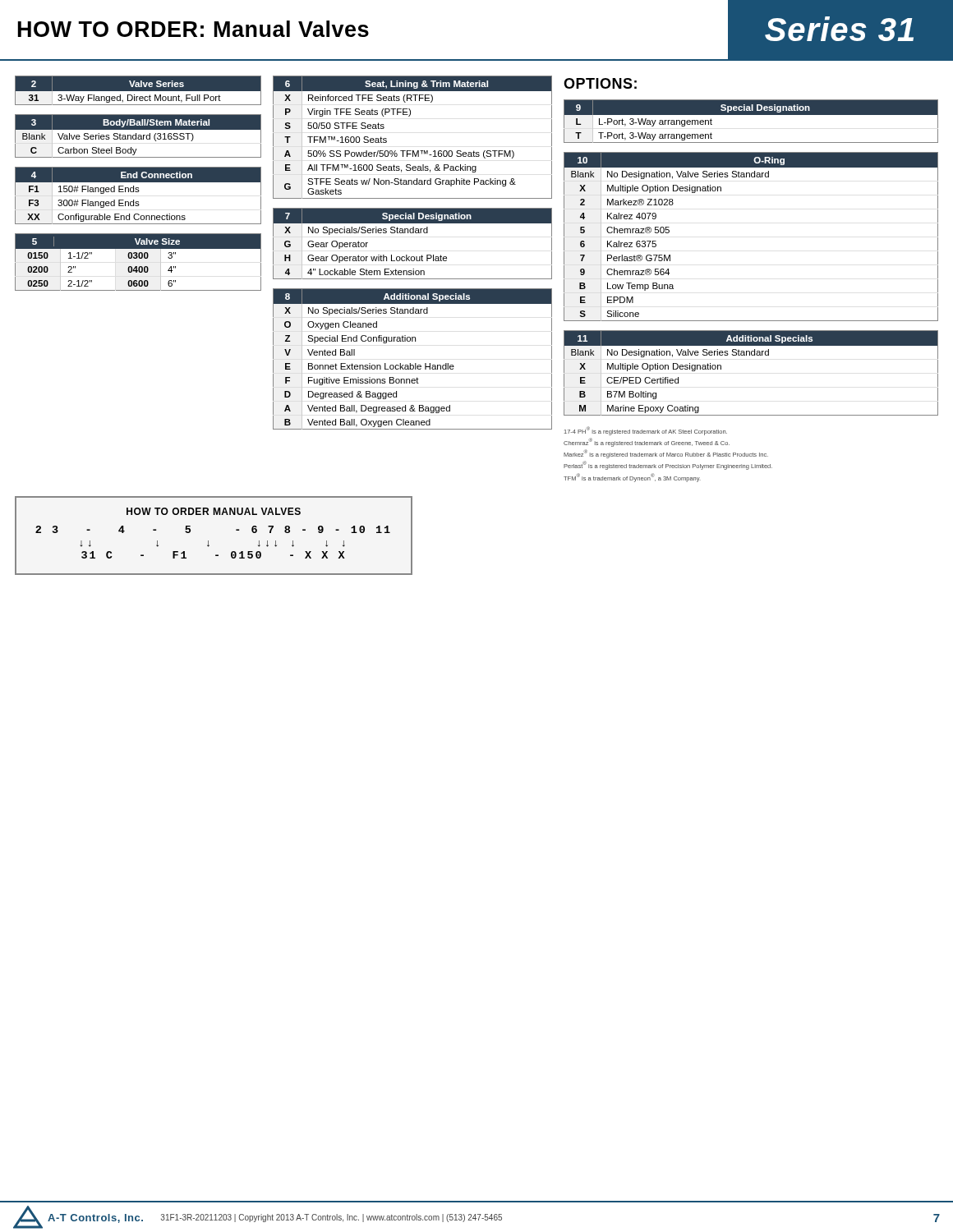Find the table that mentions "Gear Operator"
The height and width of the screenshot is (1232, 953).
412,244
